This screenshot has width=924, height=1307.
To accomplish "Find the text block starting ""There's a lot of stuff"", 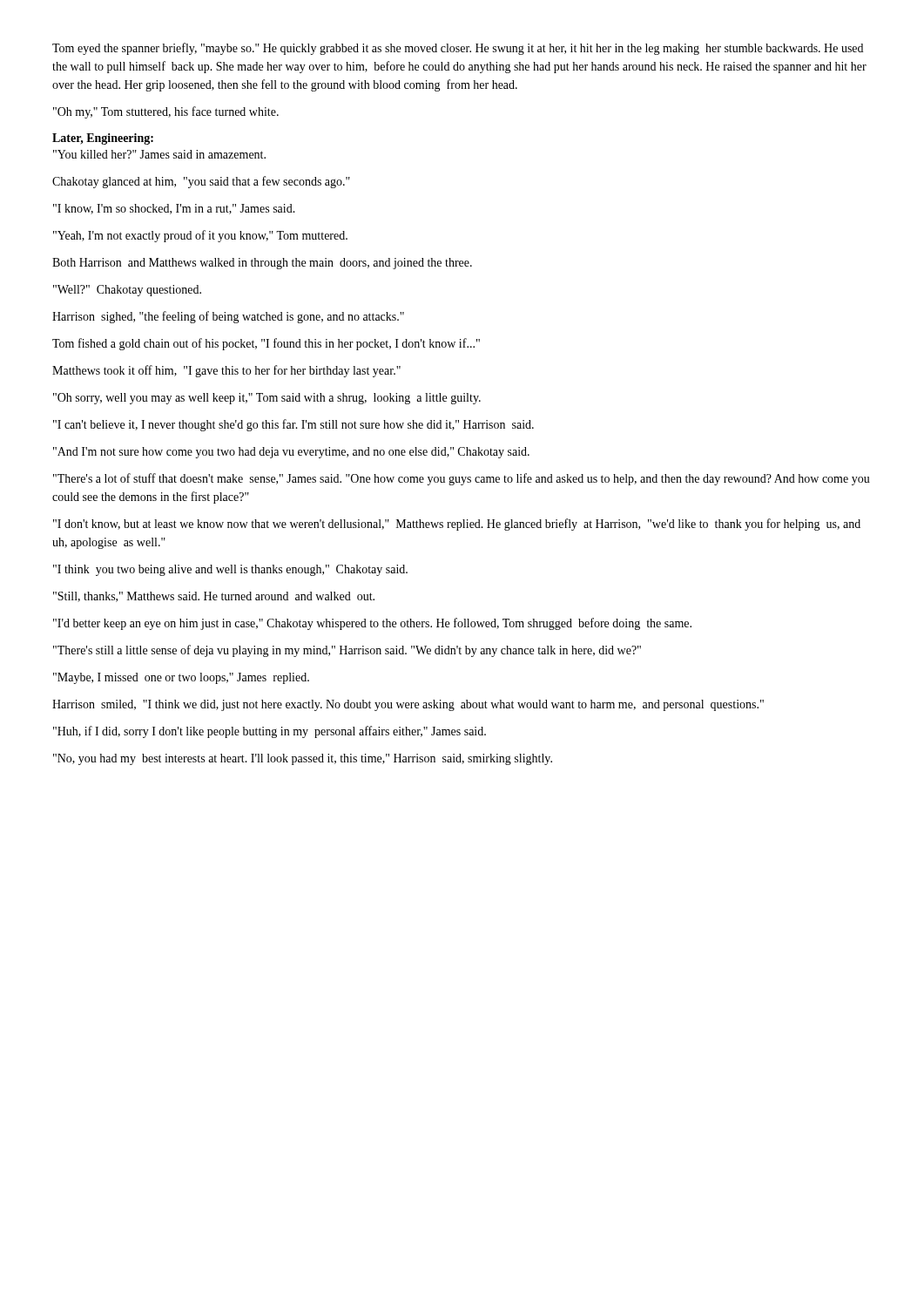I will click(461, 488).
